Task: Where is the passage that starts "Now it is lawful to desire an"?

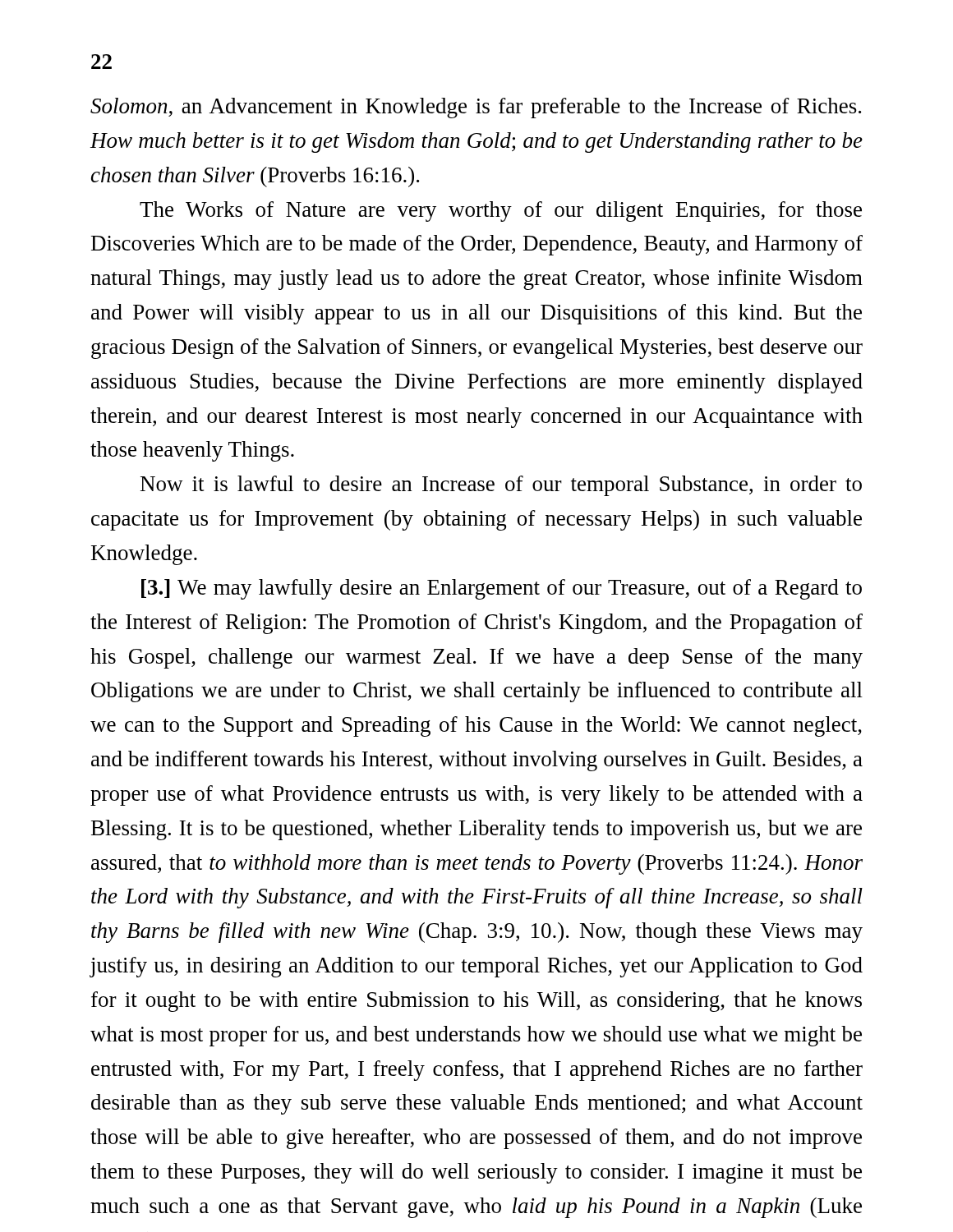Action: point(476,519)
